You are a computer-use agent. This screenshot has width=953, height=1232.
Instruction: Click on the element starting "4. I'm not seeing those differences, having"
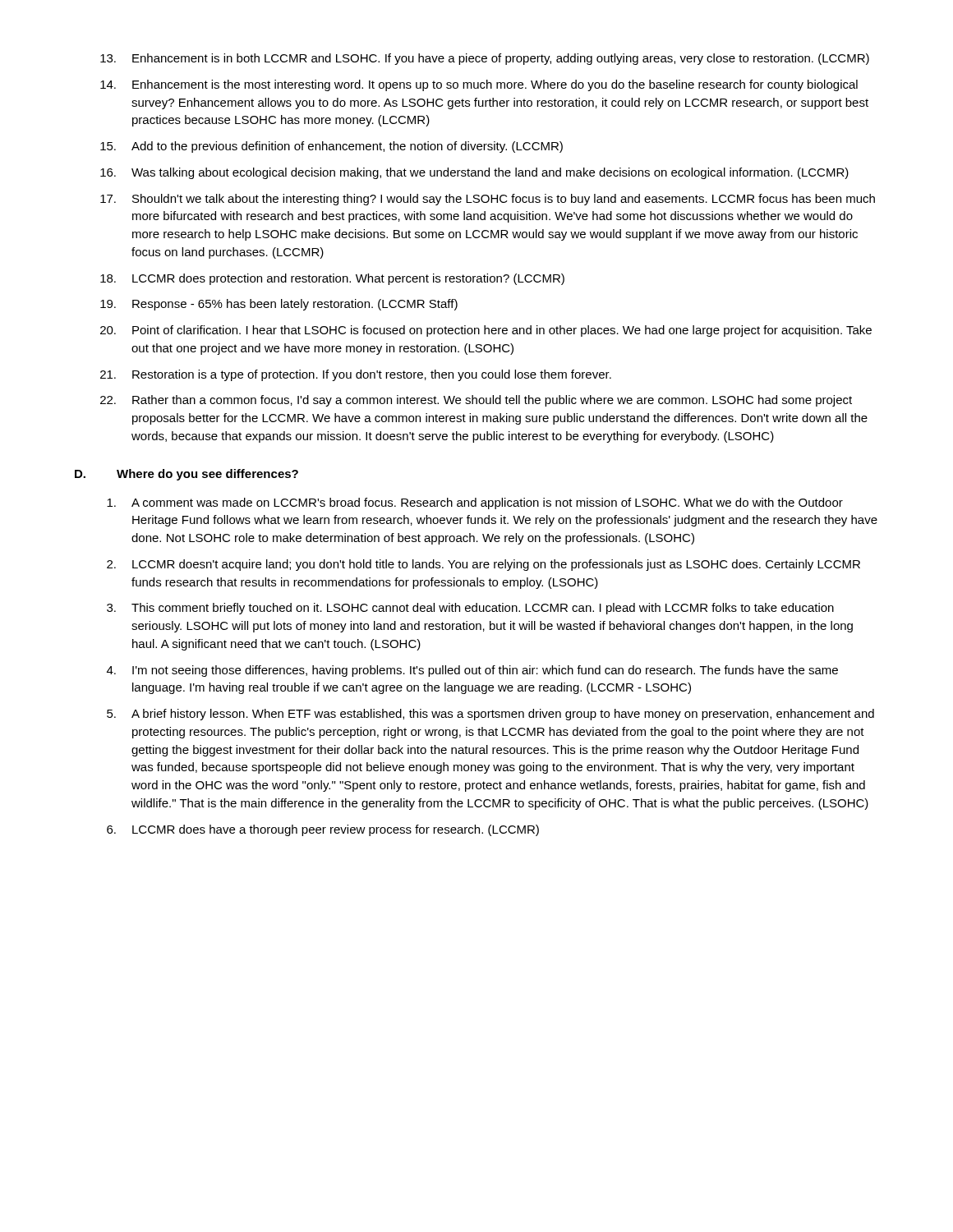pyautogui.click(x=476, y=679)
